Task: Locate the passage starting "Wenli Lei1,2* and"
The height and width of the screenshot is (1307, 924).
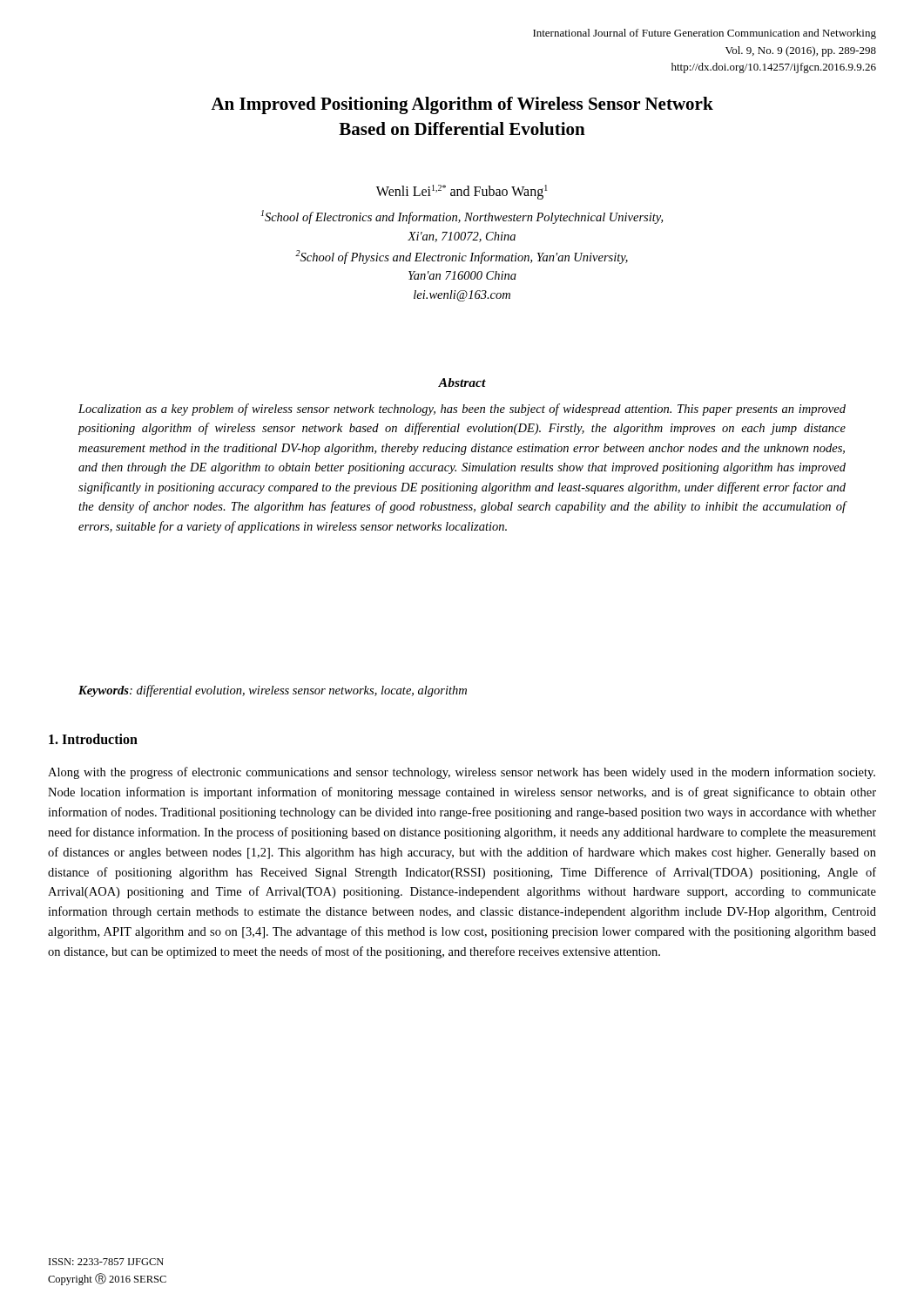Action: point(462,244)
